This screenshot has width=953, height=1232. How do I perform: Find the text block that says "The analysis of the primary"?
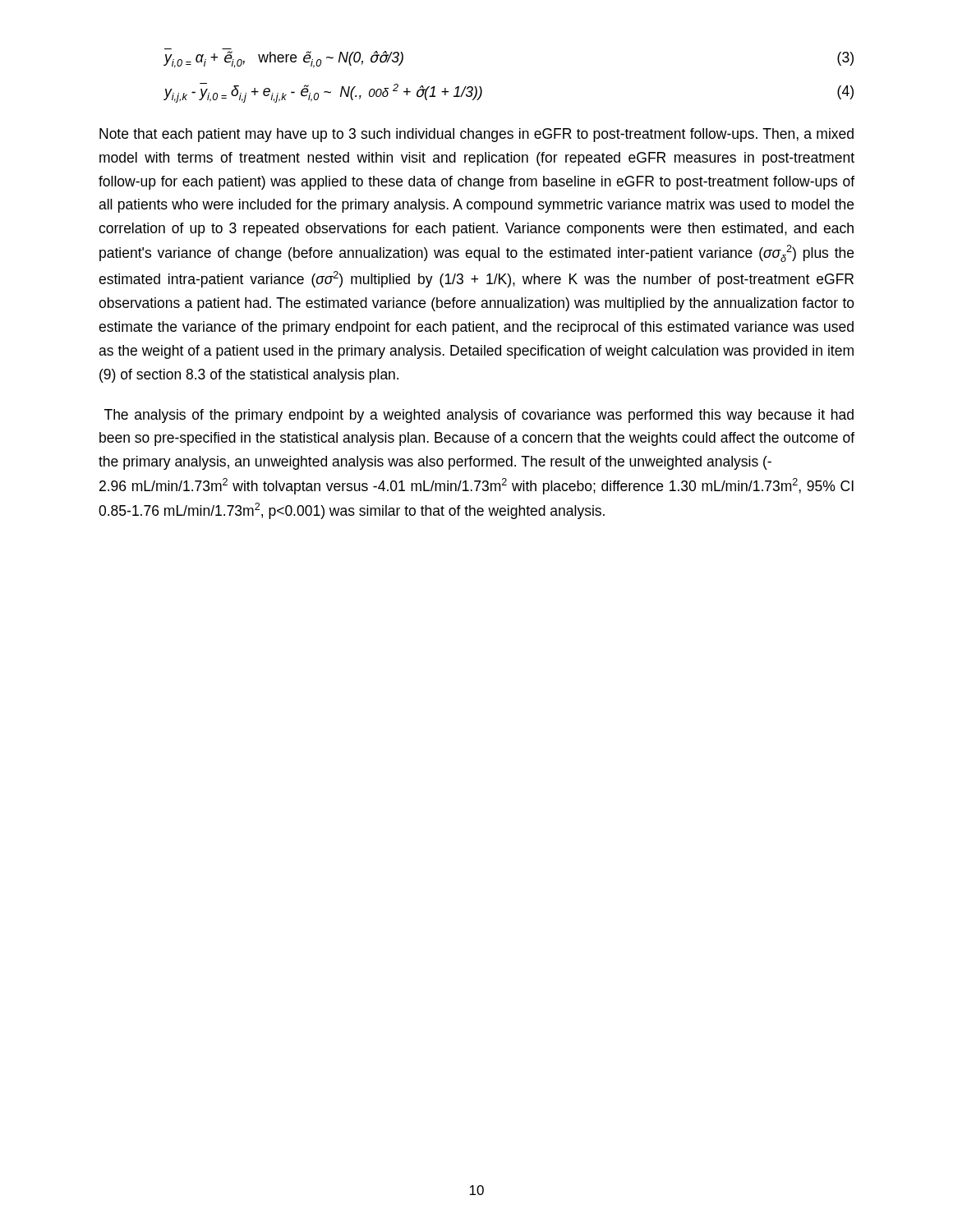tap(476, 462)
